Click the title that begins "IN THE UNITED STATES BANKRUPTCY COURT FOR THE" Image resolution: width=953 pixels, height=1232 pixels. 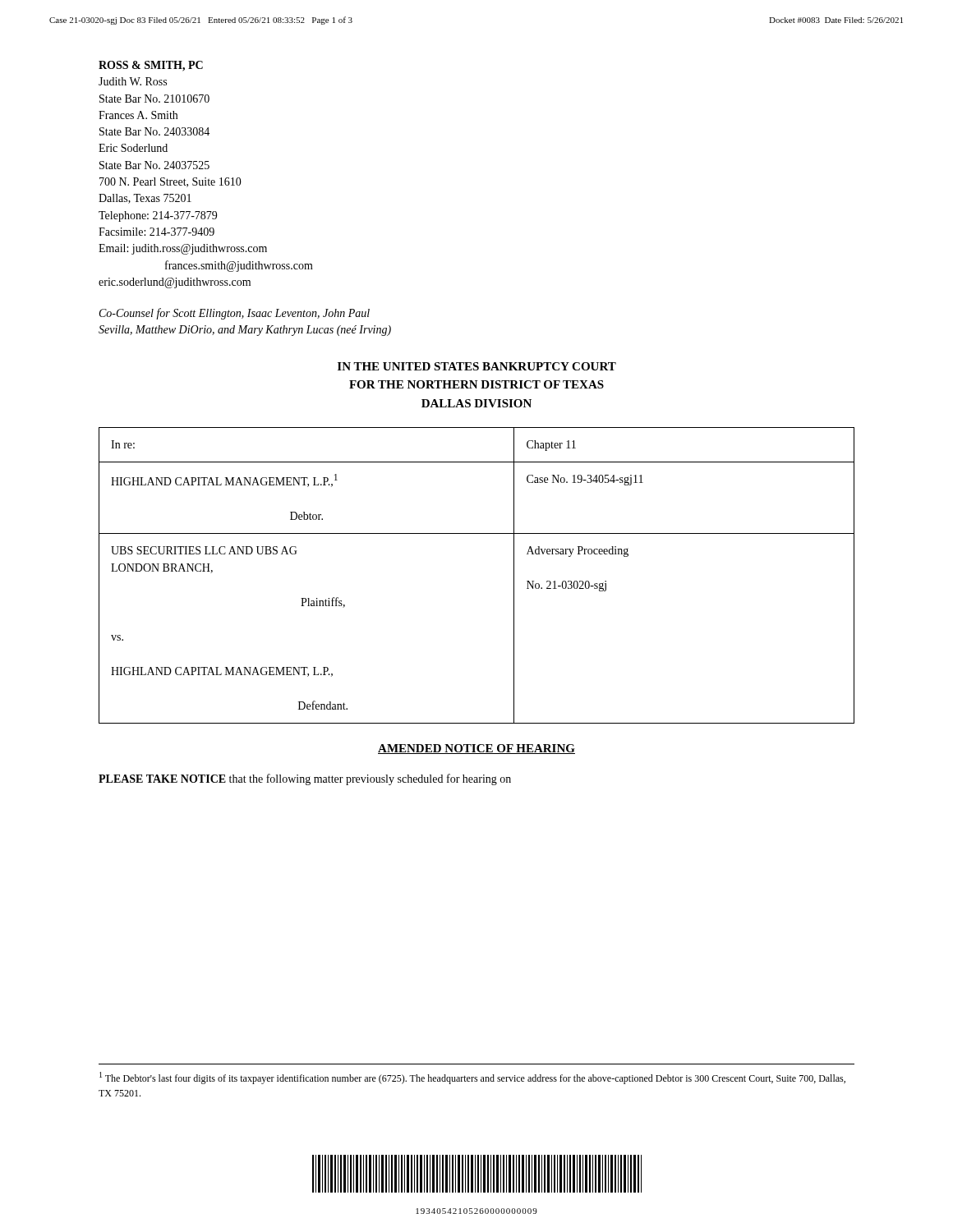[x=476, y=385]
